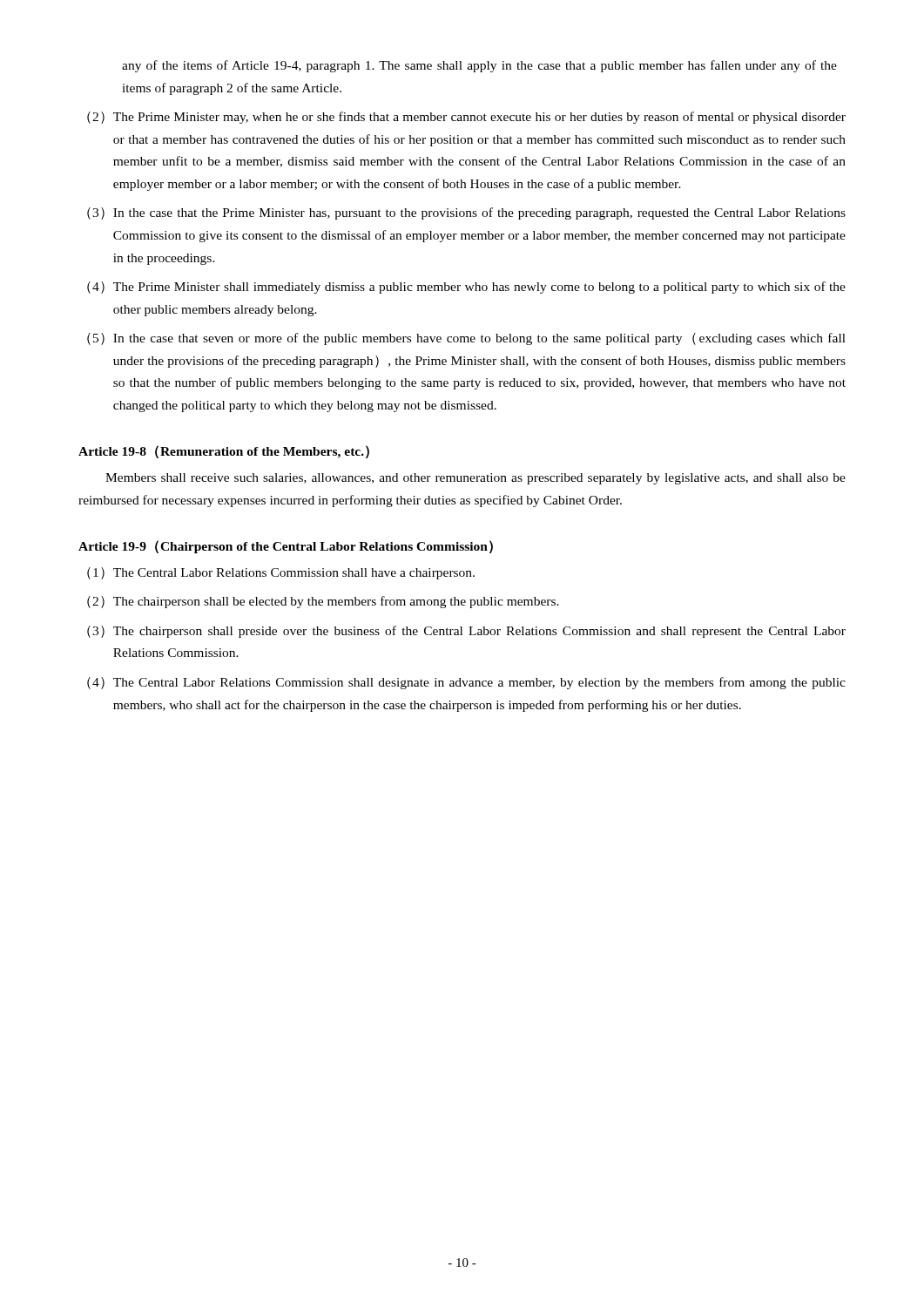Click the passage that begins "（4） The Prime Minister shall"
924x1307 pixels.
pos(462,298)
